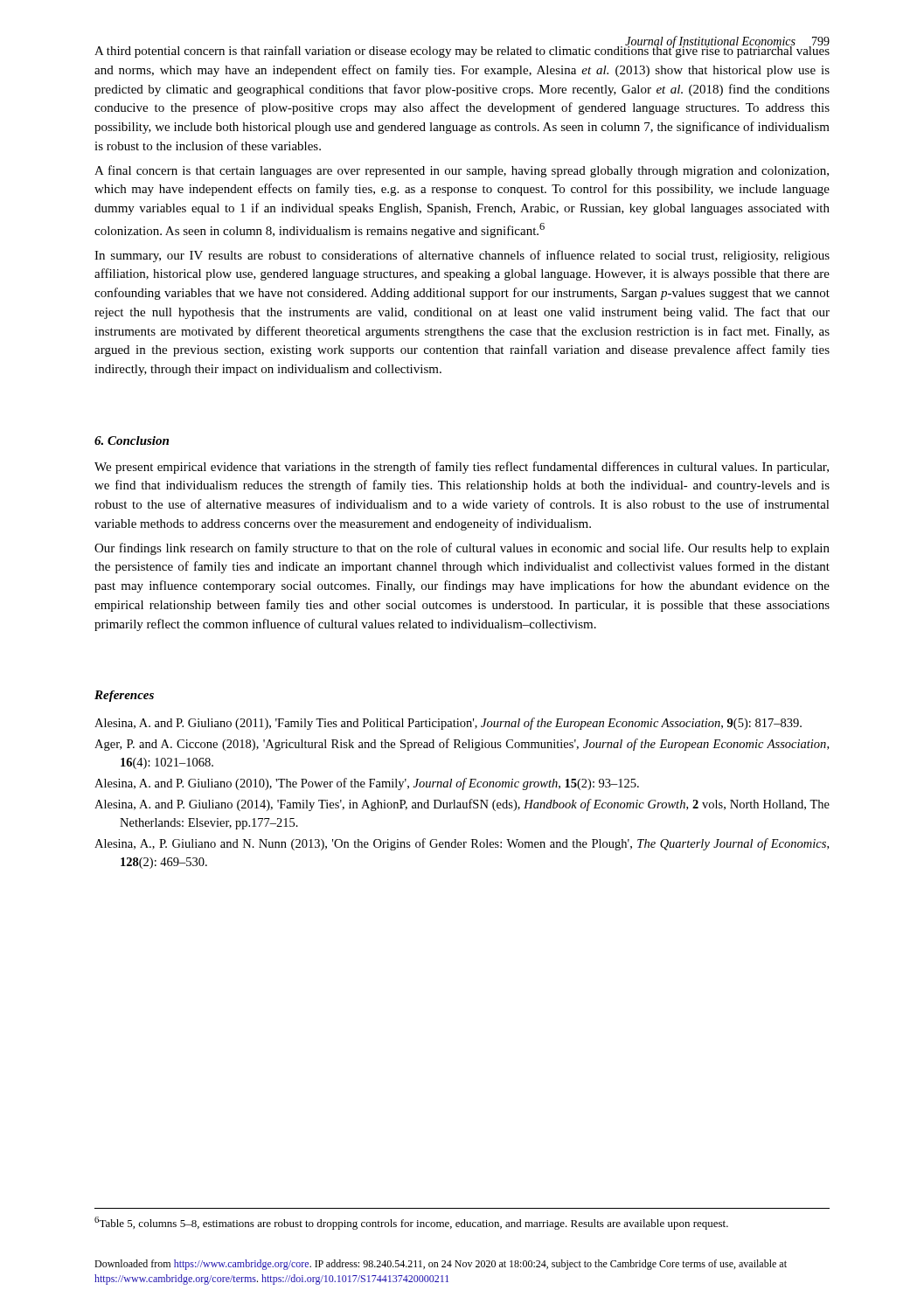Navigate to the text block starting "Alesina, A. and P. Giuliano (2014), 'Family"
Image resolution: width=924 pixels, height=1311 pixels.
click(x=462, y=813)
